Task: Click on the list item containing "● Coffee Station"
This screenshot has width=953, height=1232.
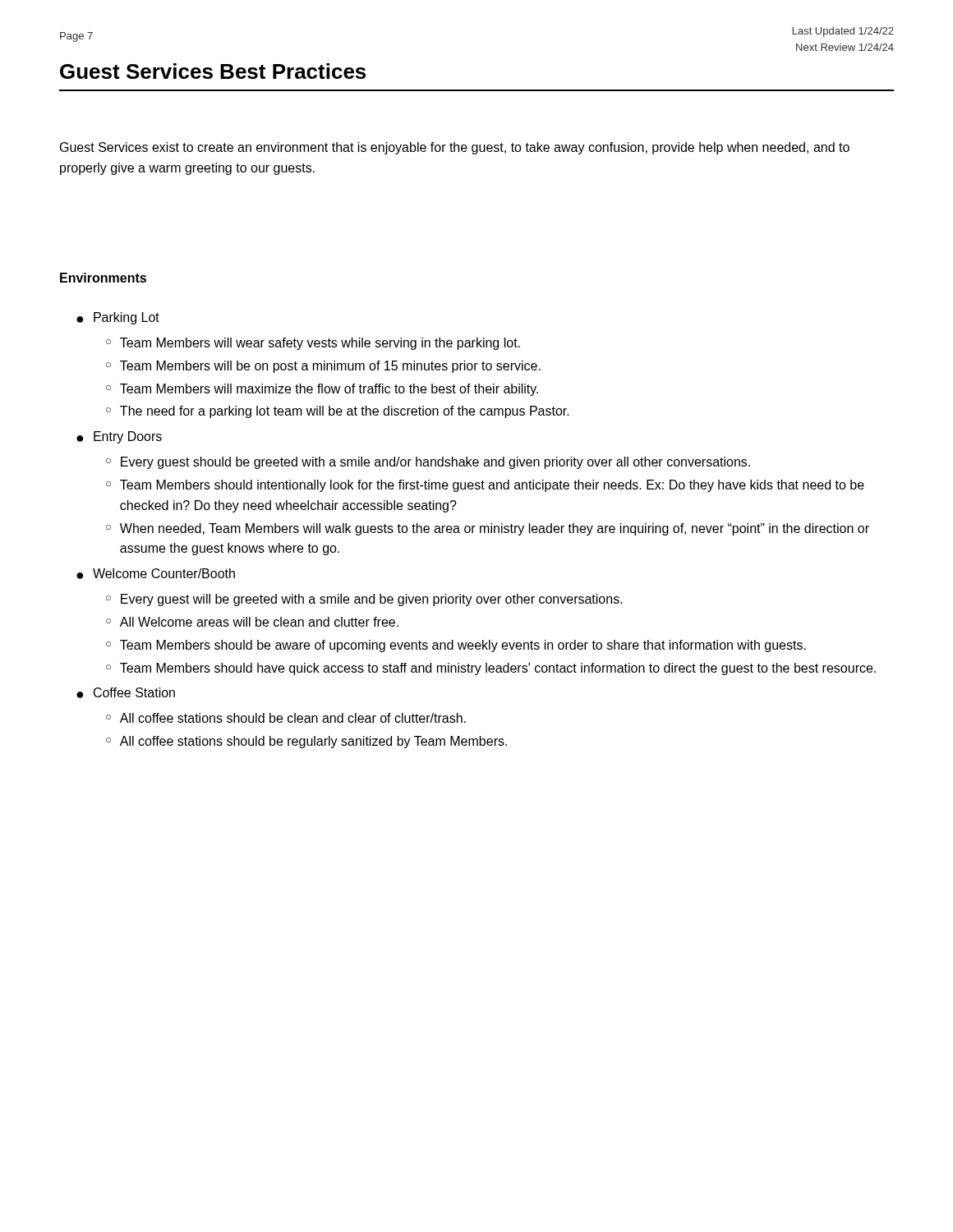Action: [x=126, y=695]
